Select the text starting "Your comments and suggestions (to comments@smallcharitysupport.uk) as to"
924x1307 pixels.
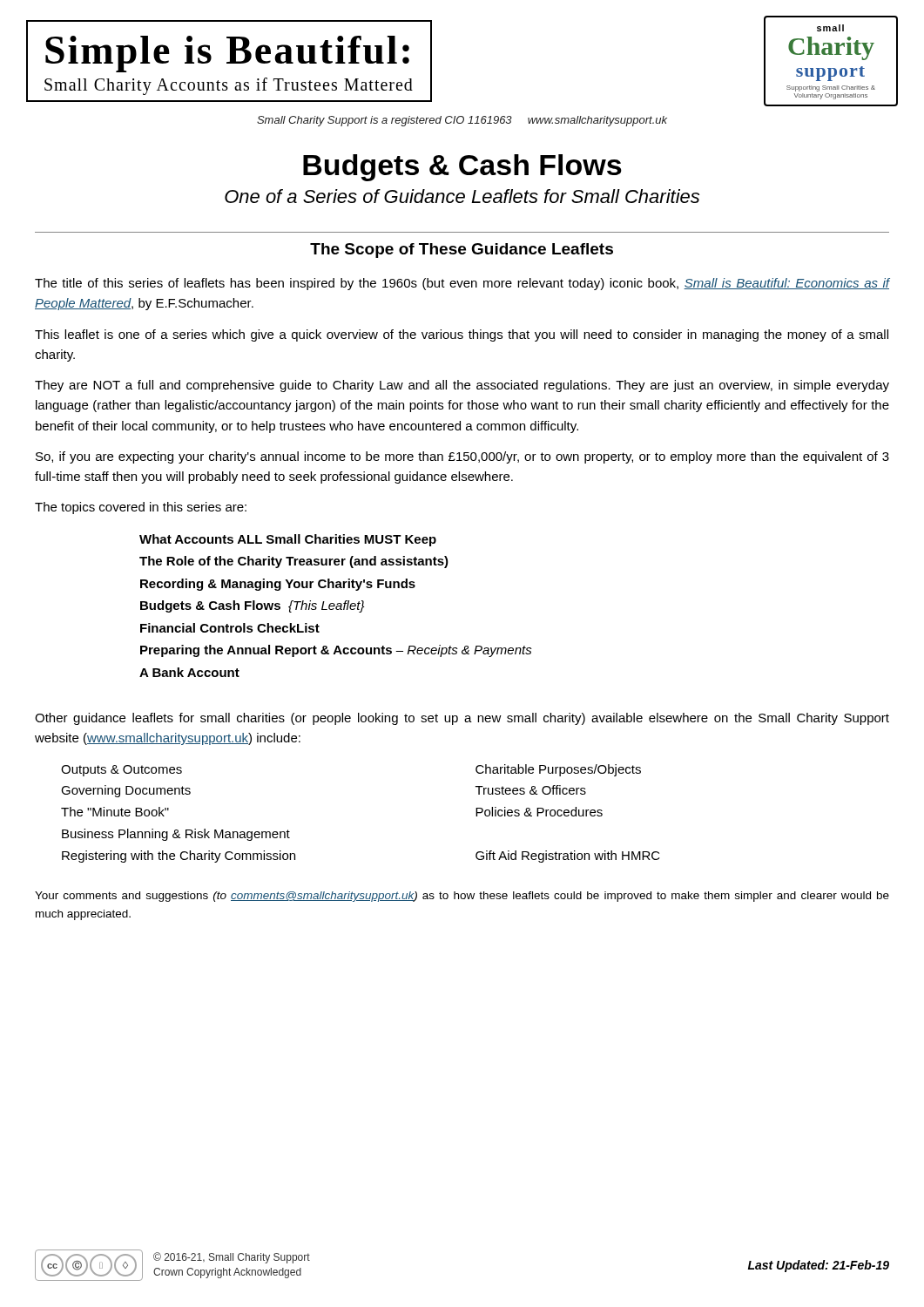point(462,905)
